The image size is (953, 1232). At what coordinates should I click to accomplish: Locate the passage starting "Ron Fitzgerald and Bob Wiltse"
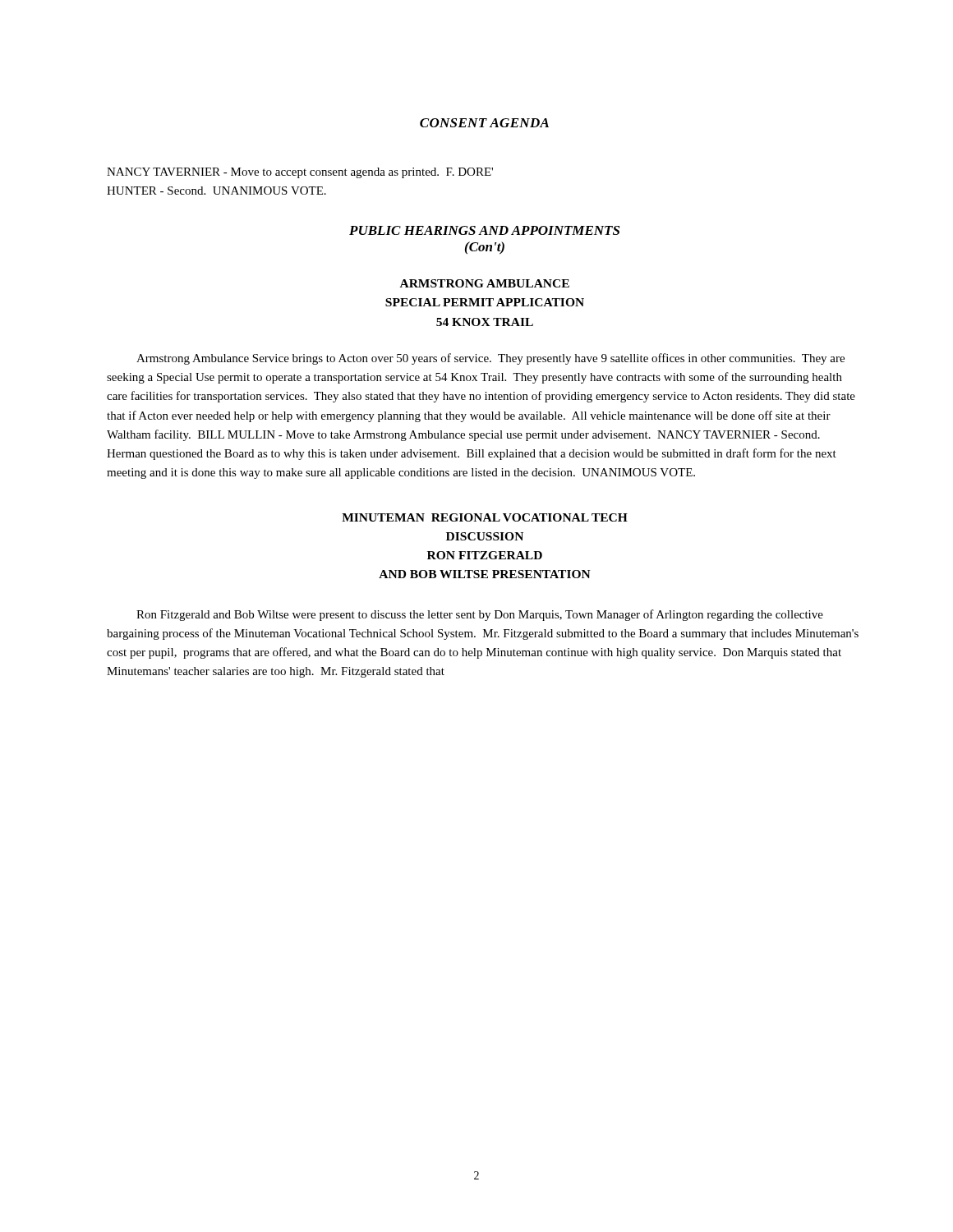pyautogui.click(x=483, y=643)
